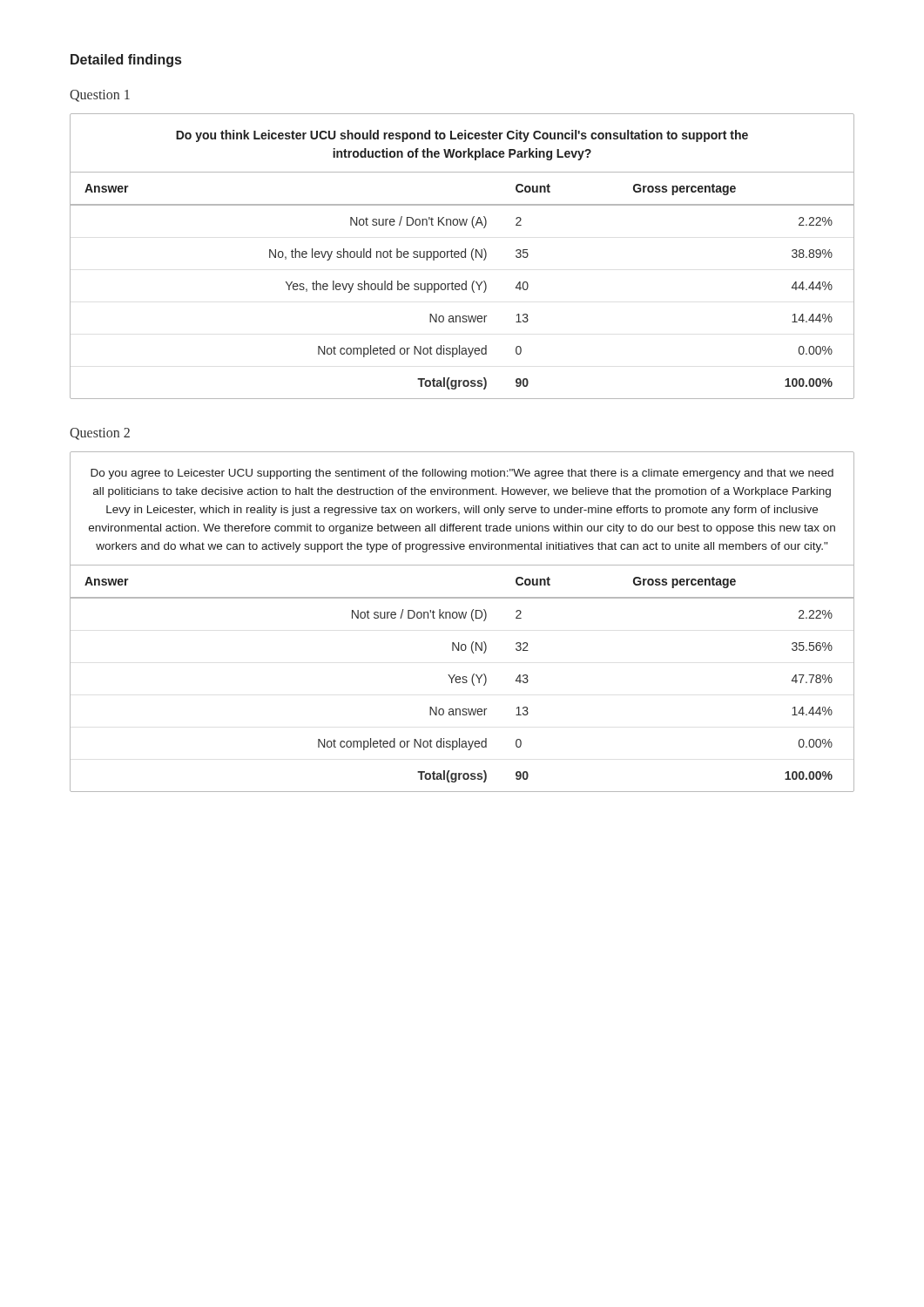The height and width of the screenshot is (1307, 924).
Task: Click where it says "Question 1"
Action: (100, 95)
